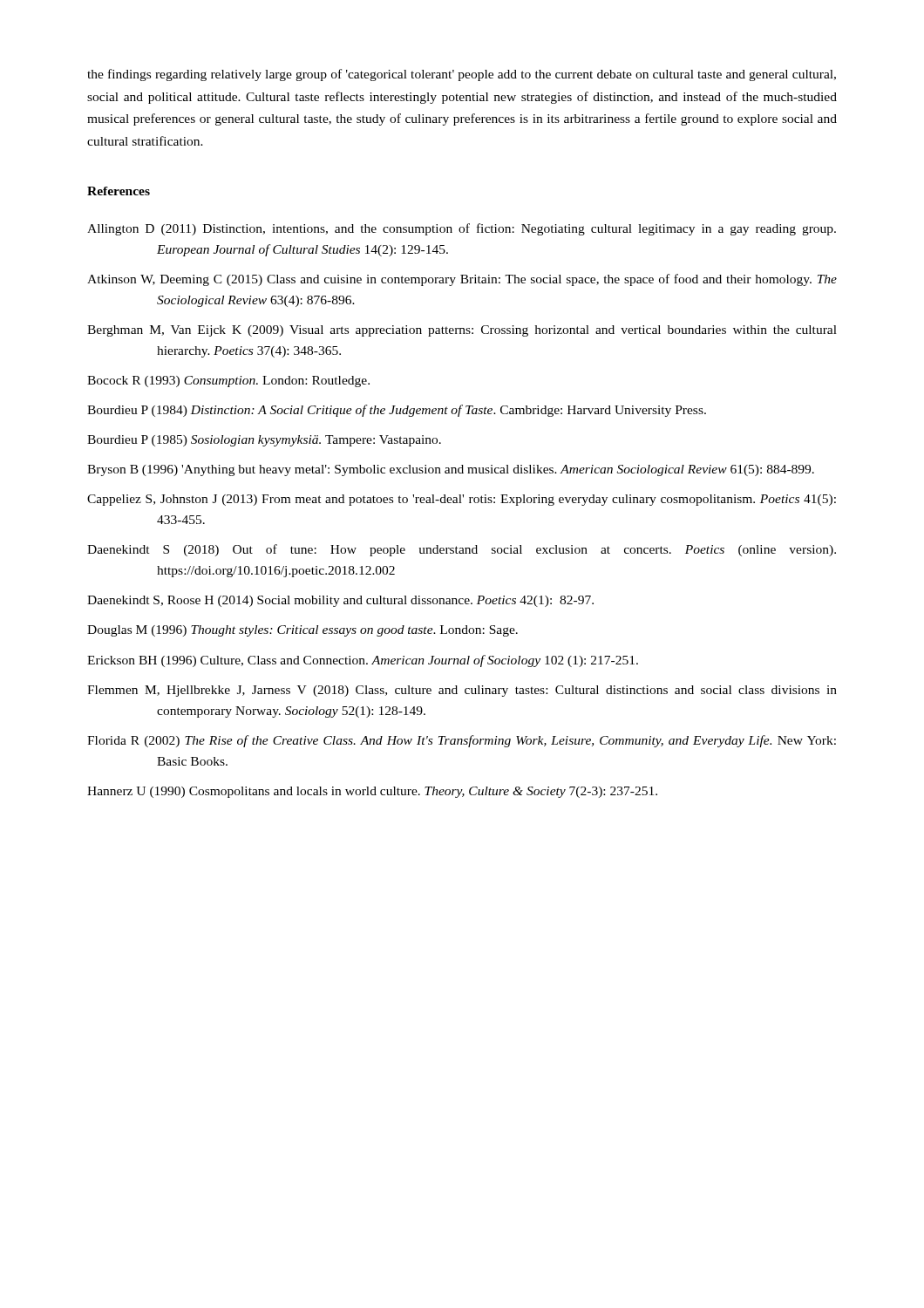Find the list item that reads "Bocock R (1993) Consumption."
Image resolution: width=924 pixels, height=1308 pixels.
click(x=229, y=380)
